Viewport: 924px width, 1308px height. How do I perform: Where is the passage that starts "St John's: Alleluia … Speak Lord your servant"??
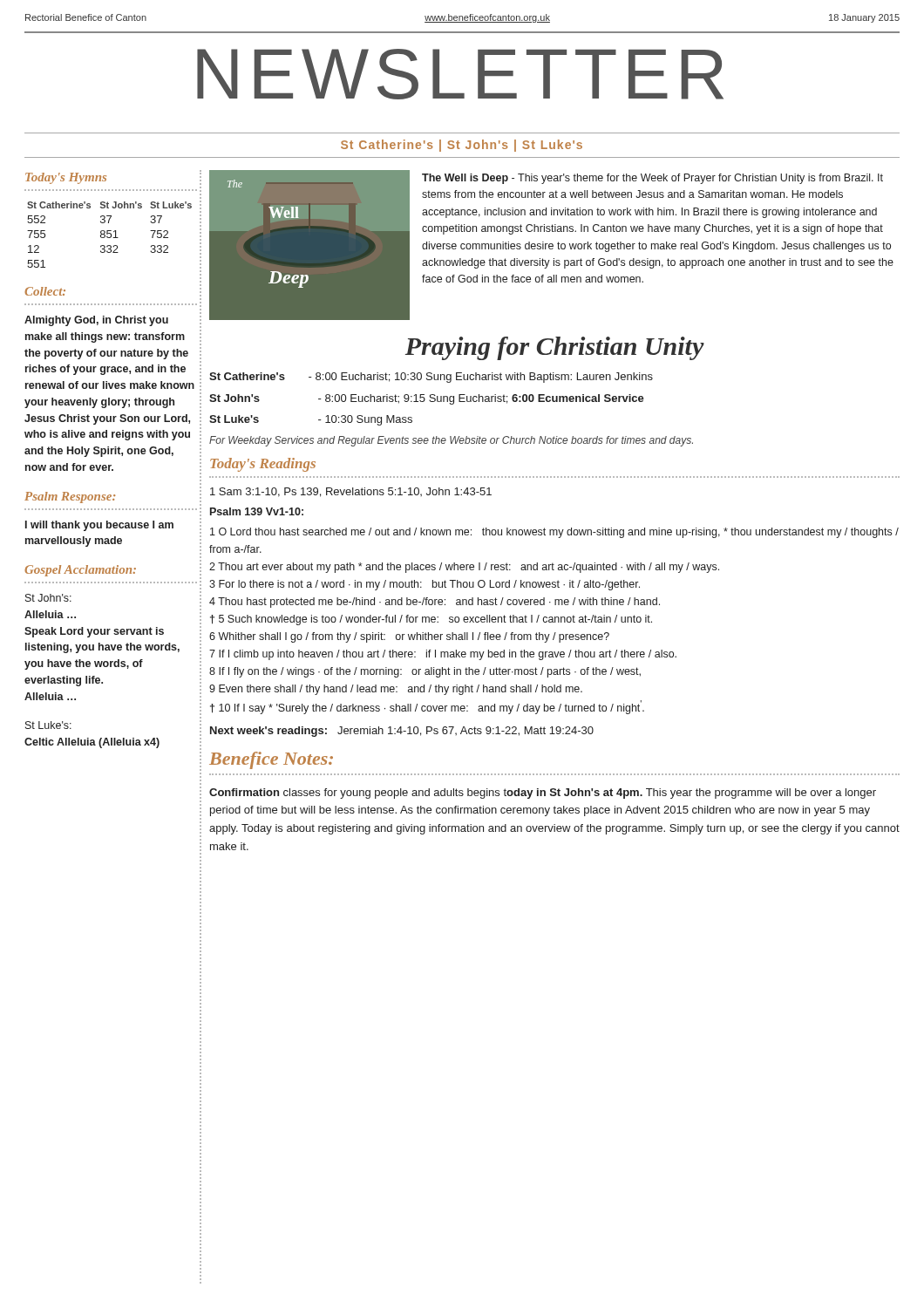[x=102, y=647]
